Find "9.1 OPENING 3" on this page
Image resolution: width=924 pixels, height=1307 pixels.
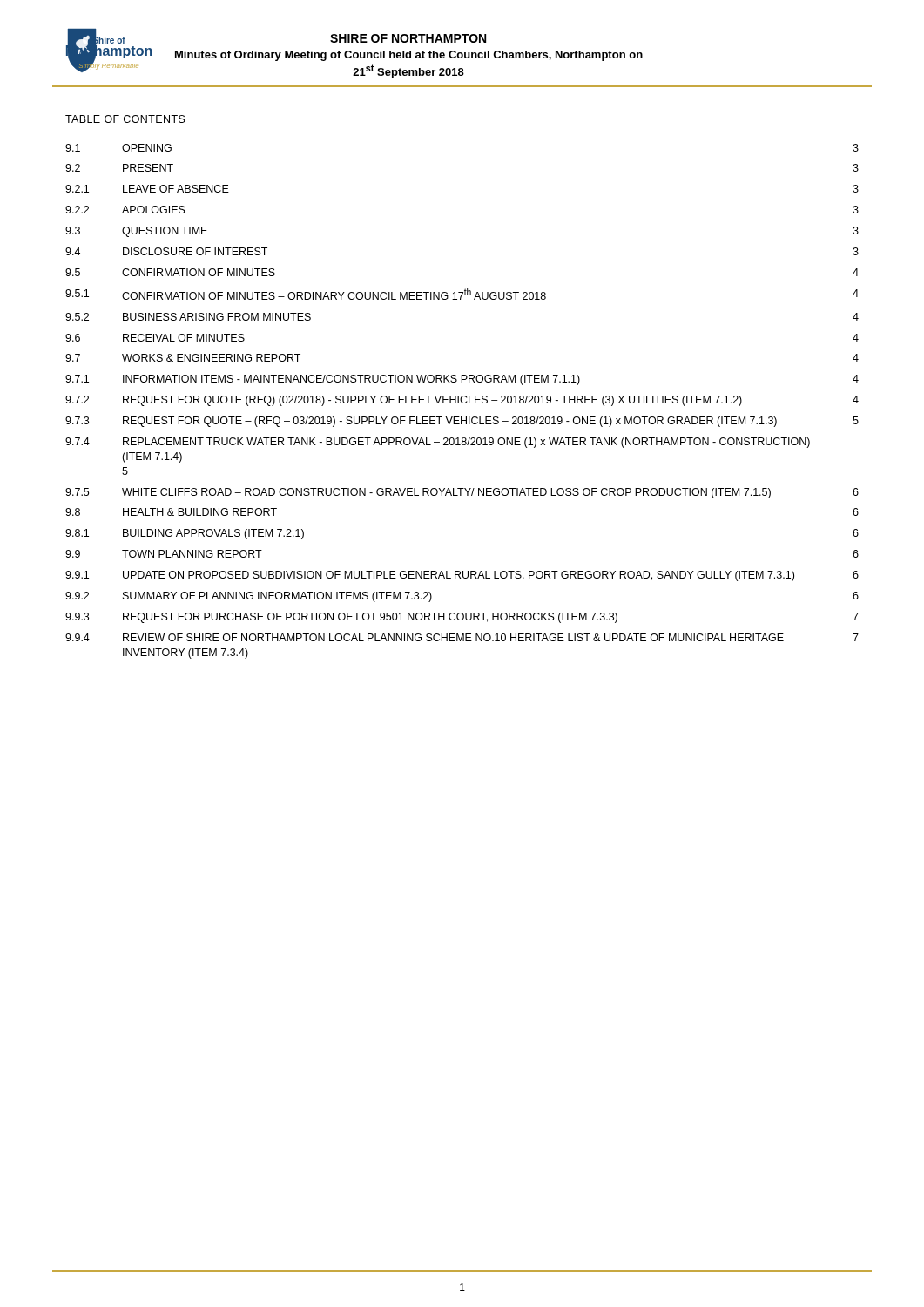click(x=67, y=148)
